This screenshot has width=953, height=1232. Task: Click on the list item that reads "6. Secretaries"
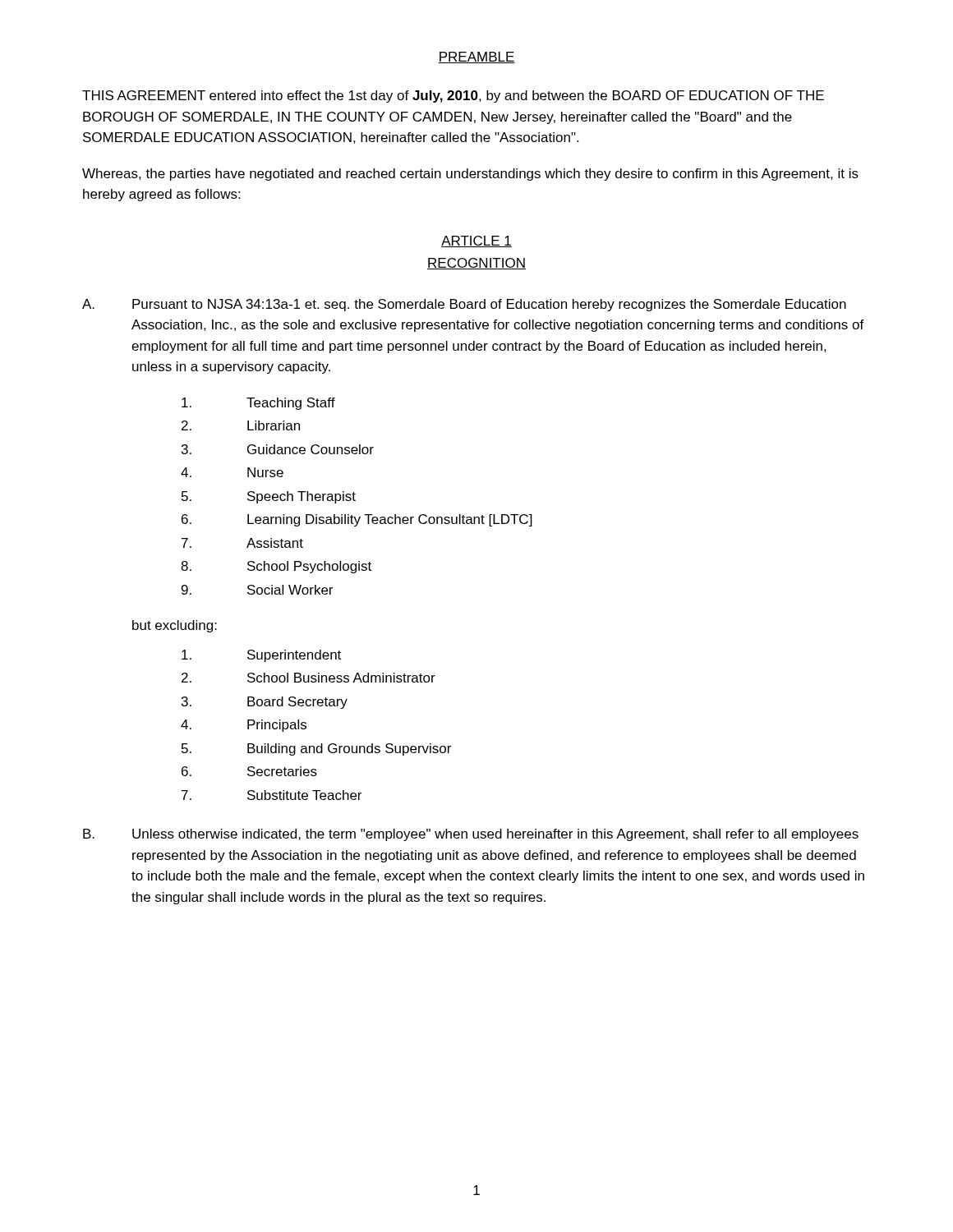coord(249,771)
